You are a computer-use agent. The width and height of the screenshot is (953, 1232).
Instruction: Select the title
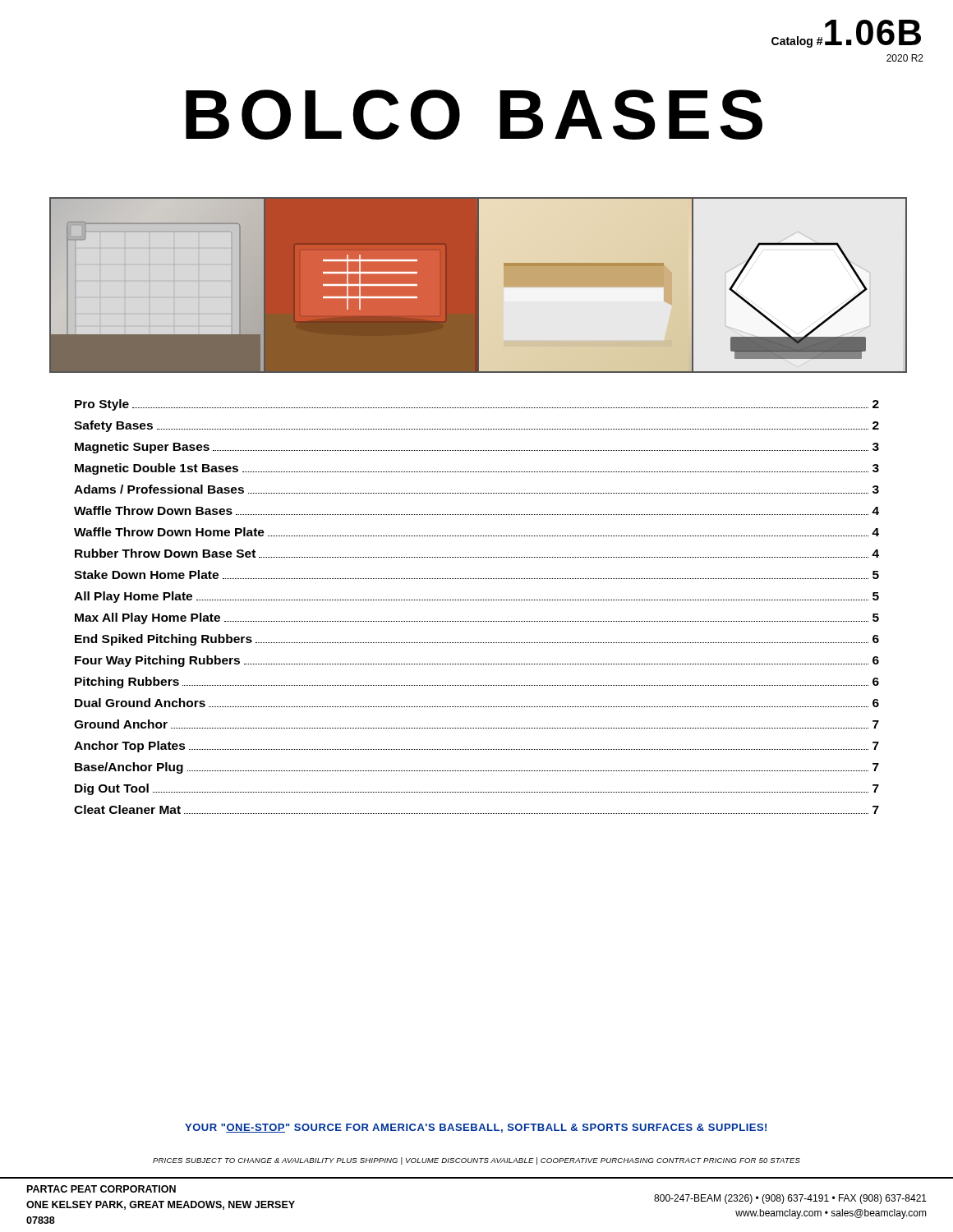pos(476,115)
